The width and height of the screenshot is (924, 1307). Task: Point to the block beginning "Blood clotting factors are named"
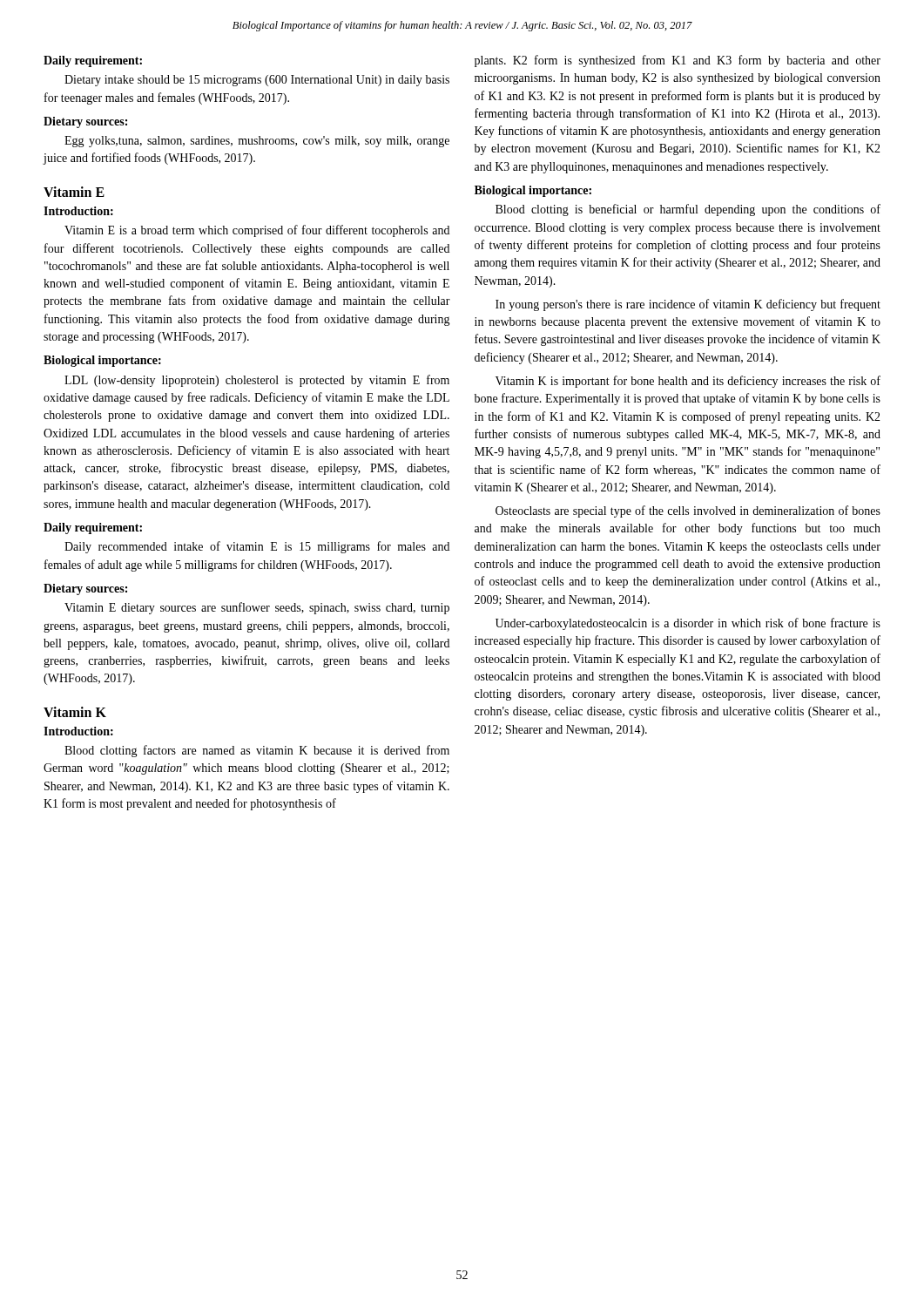click(247, 778)
